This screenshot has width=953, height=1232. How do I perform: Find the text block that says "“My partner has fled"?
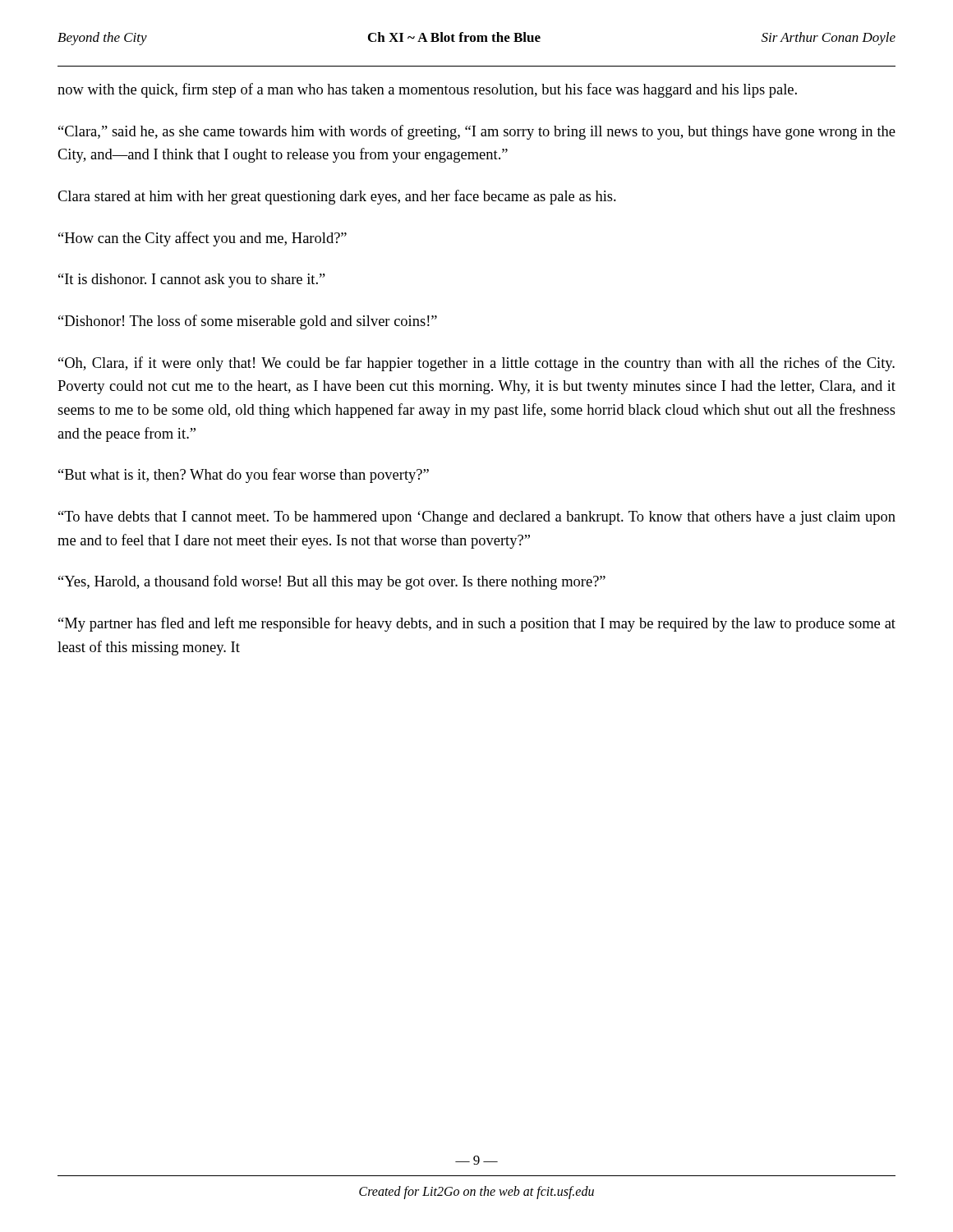pyautogui.click(x=476, y=635)
